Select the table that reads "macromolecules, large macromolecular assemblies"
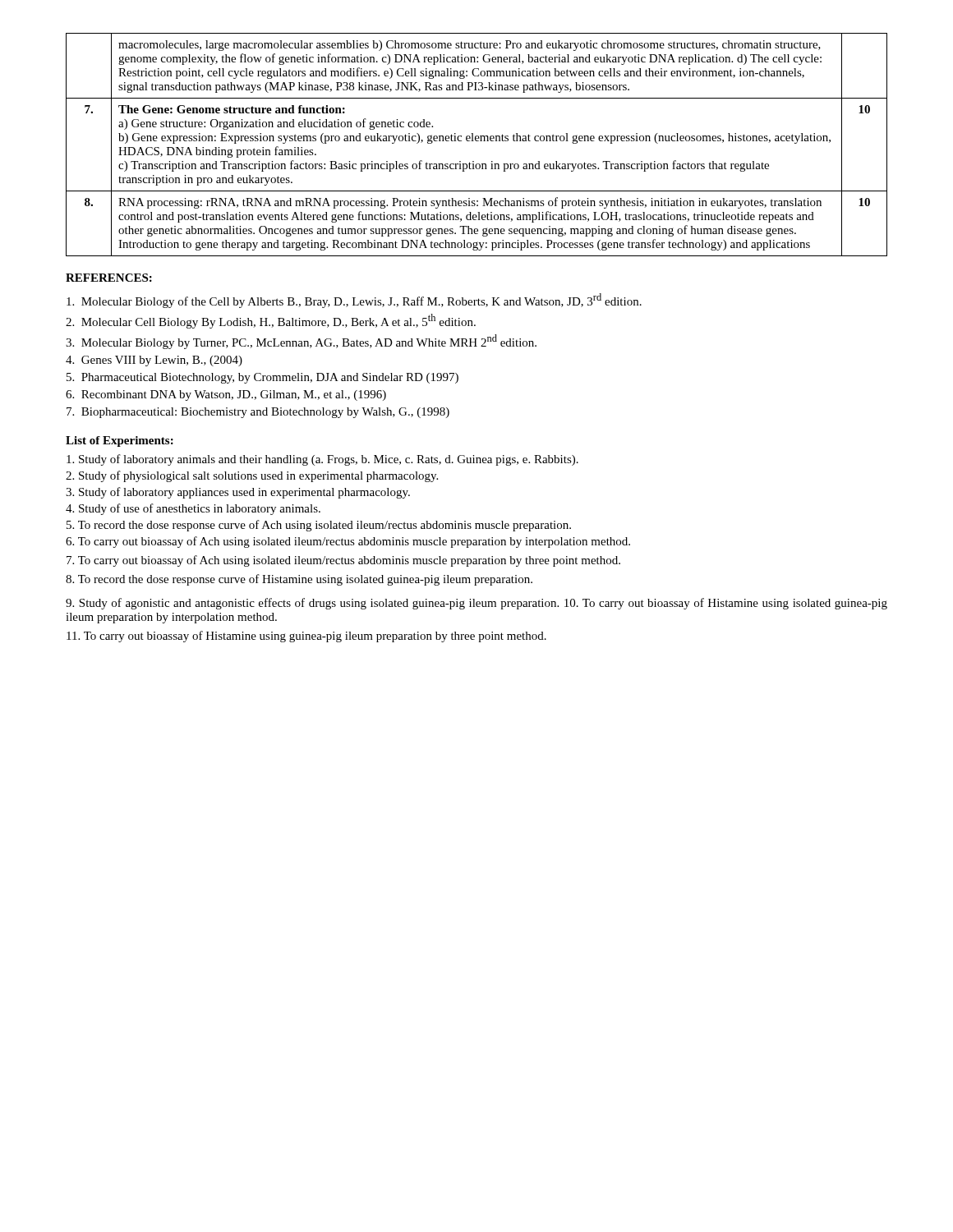 click(476, 145)
